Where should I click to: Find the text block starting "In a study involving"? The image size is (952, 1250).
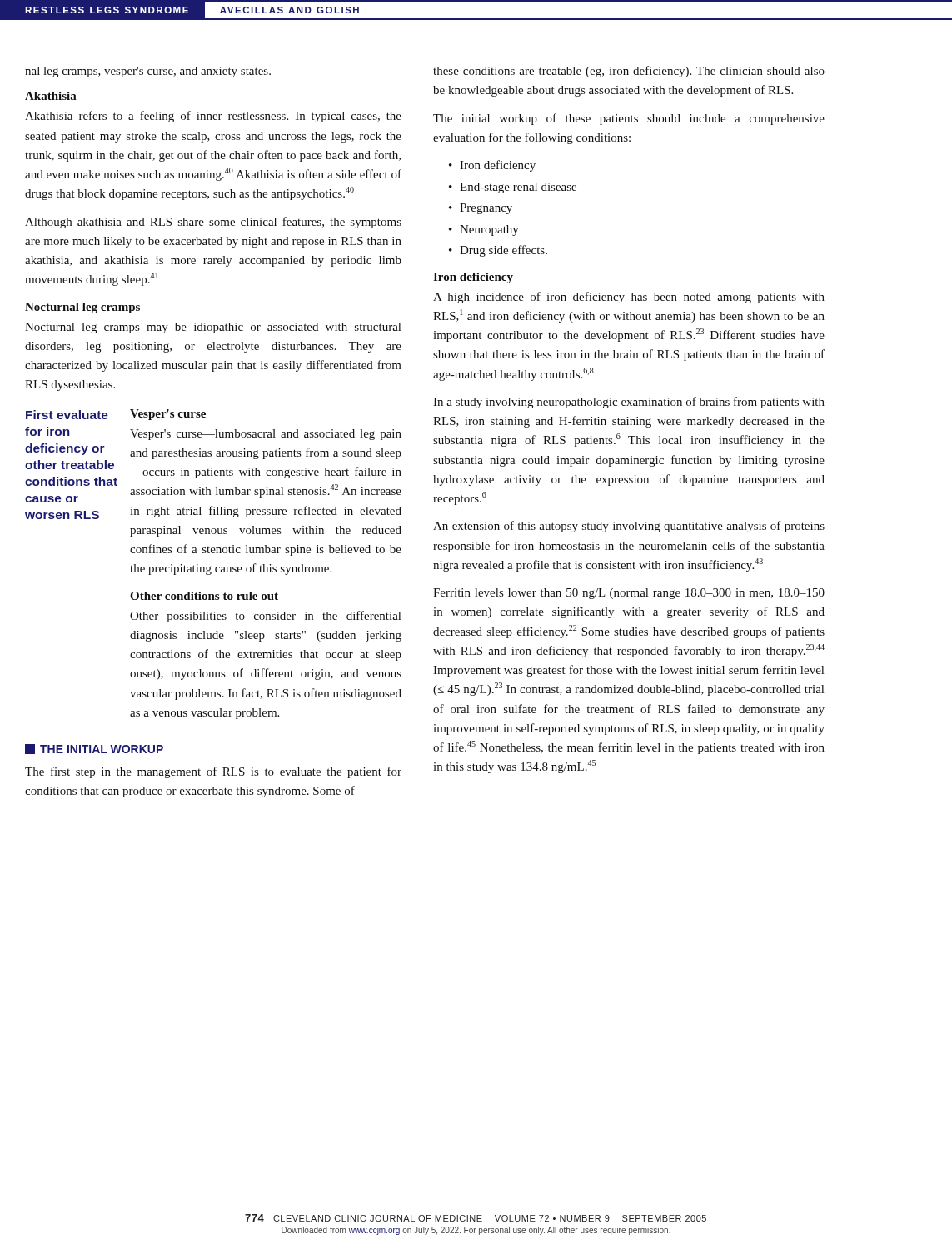[x=629, y=450]
